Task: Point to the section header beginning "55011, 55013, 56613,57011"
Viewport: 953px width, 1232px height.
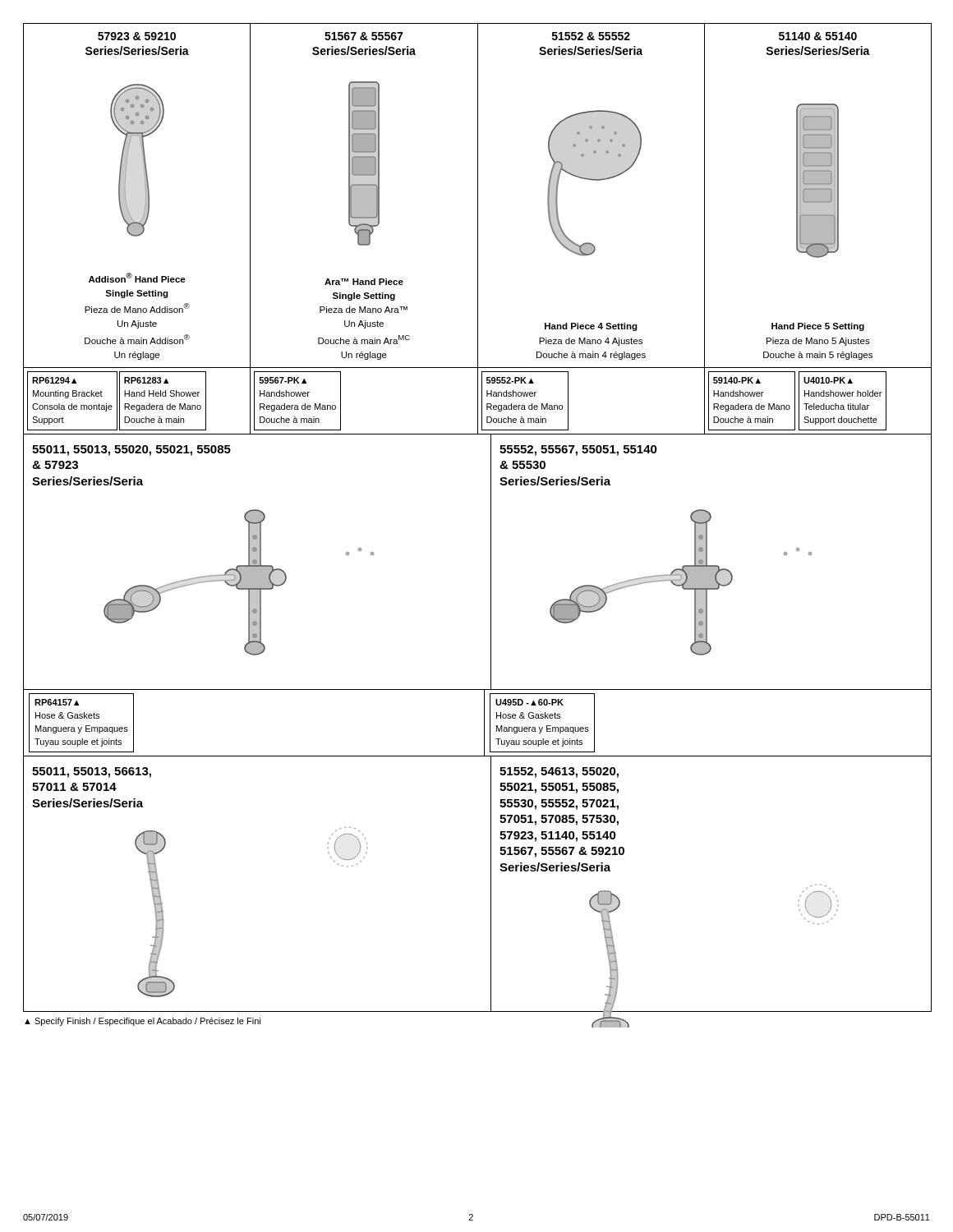Action: pyautogui.click(x=92, y=786)
